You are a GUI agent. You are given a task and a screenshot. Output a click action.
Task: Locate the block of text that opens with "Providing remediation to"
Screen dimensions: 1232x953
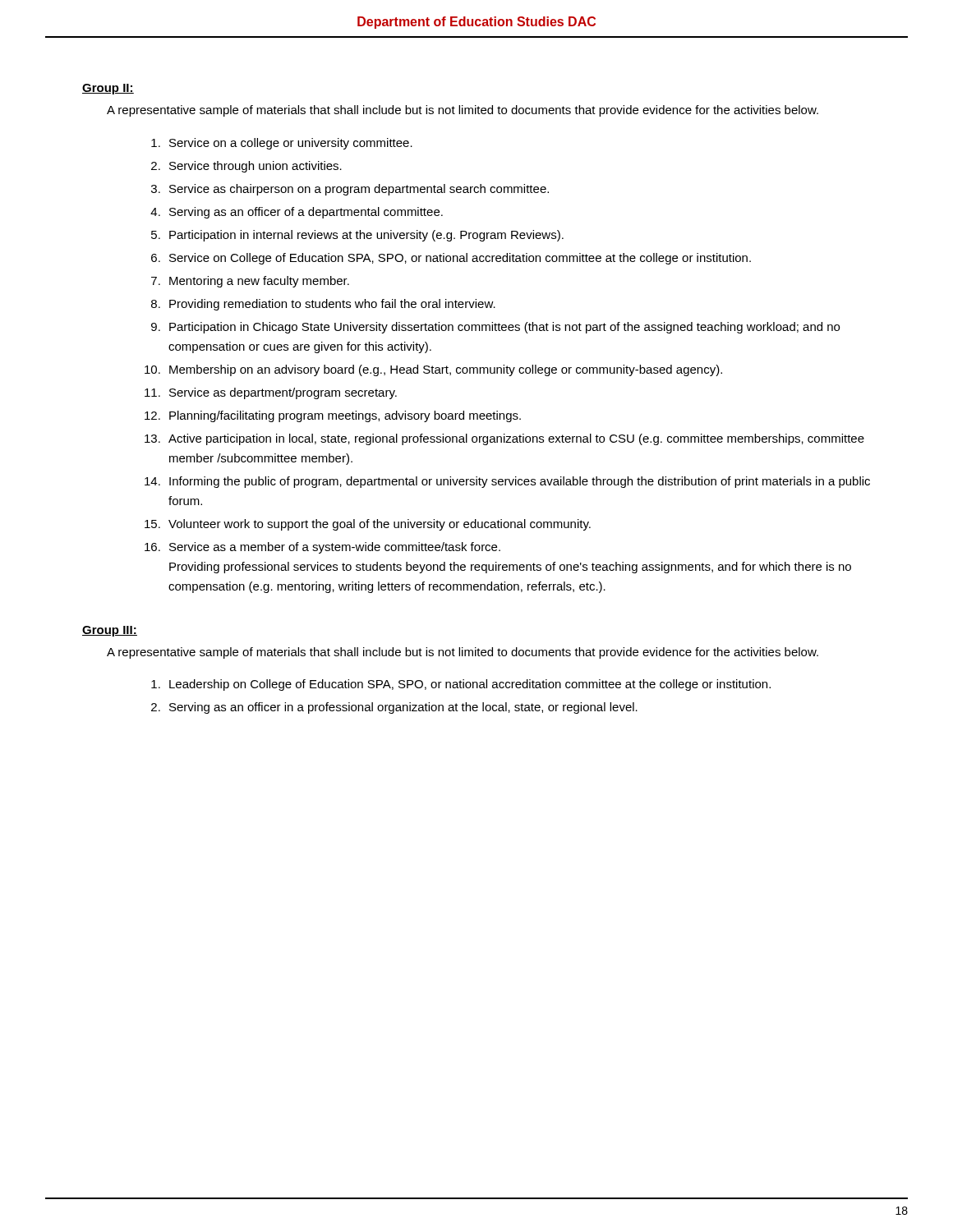[332, 305]
